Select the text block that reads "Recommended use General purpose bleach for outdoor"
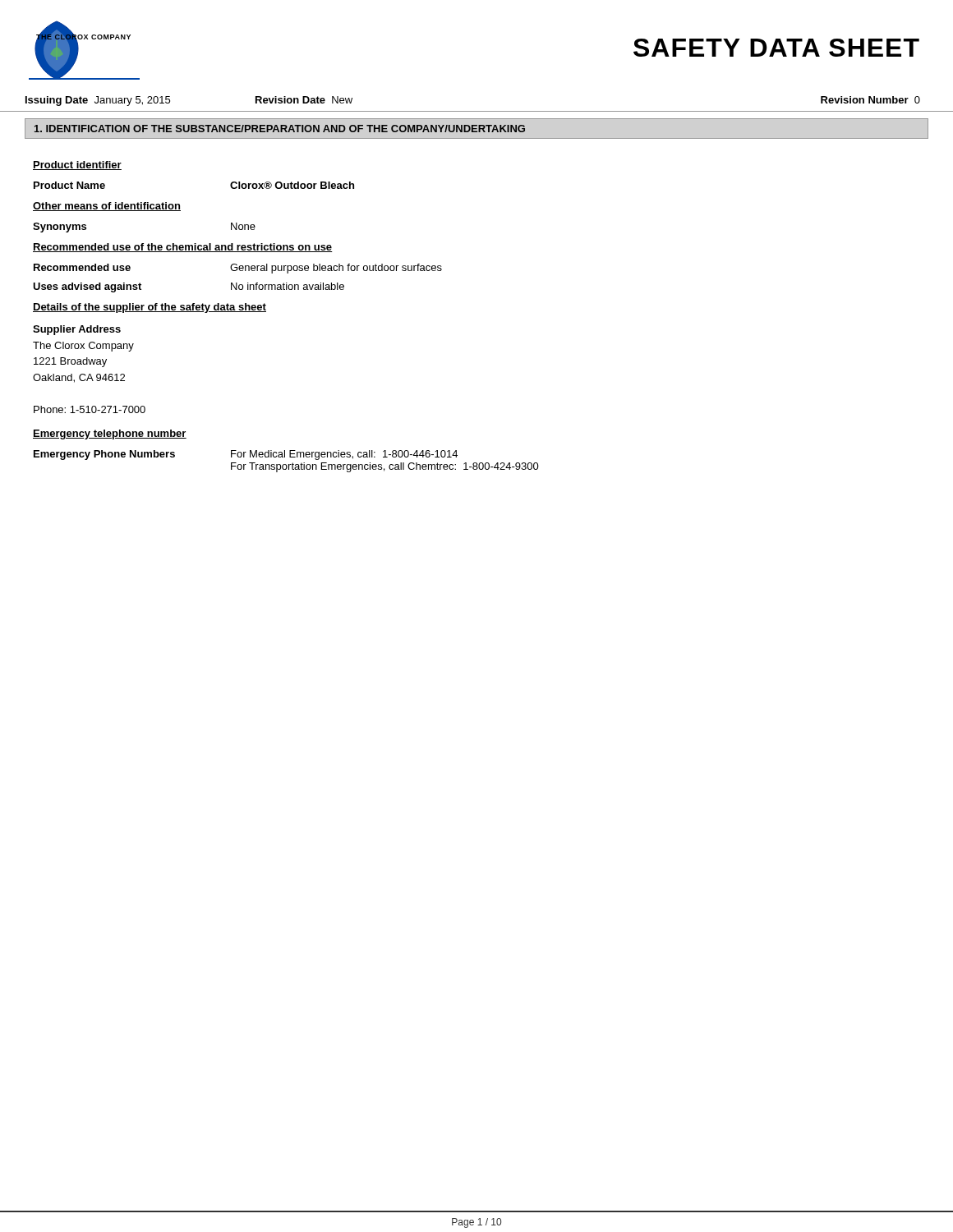The width and height of the screenshot is (953, 1232). coord(238,269)
